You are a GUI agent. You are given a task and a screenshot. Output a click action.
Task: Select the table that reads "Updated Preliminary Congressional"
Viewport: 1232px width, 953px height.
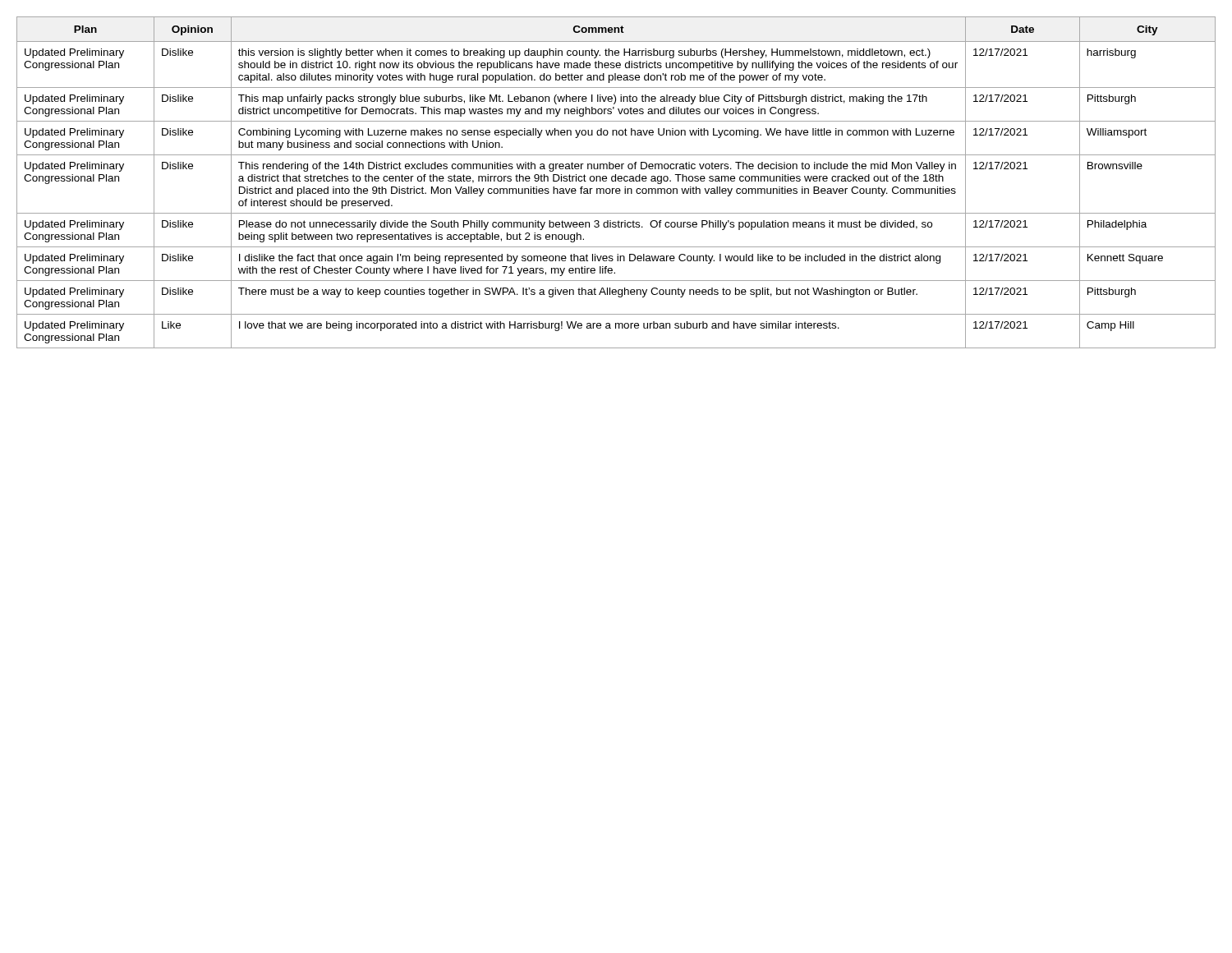(616, 182)
